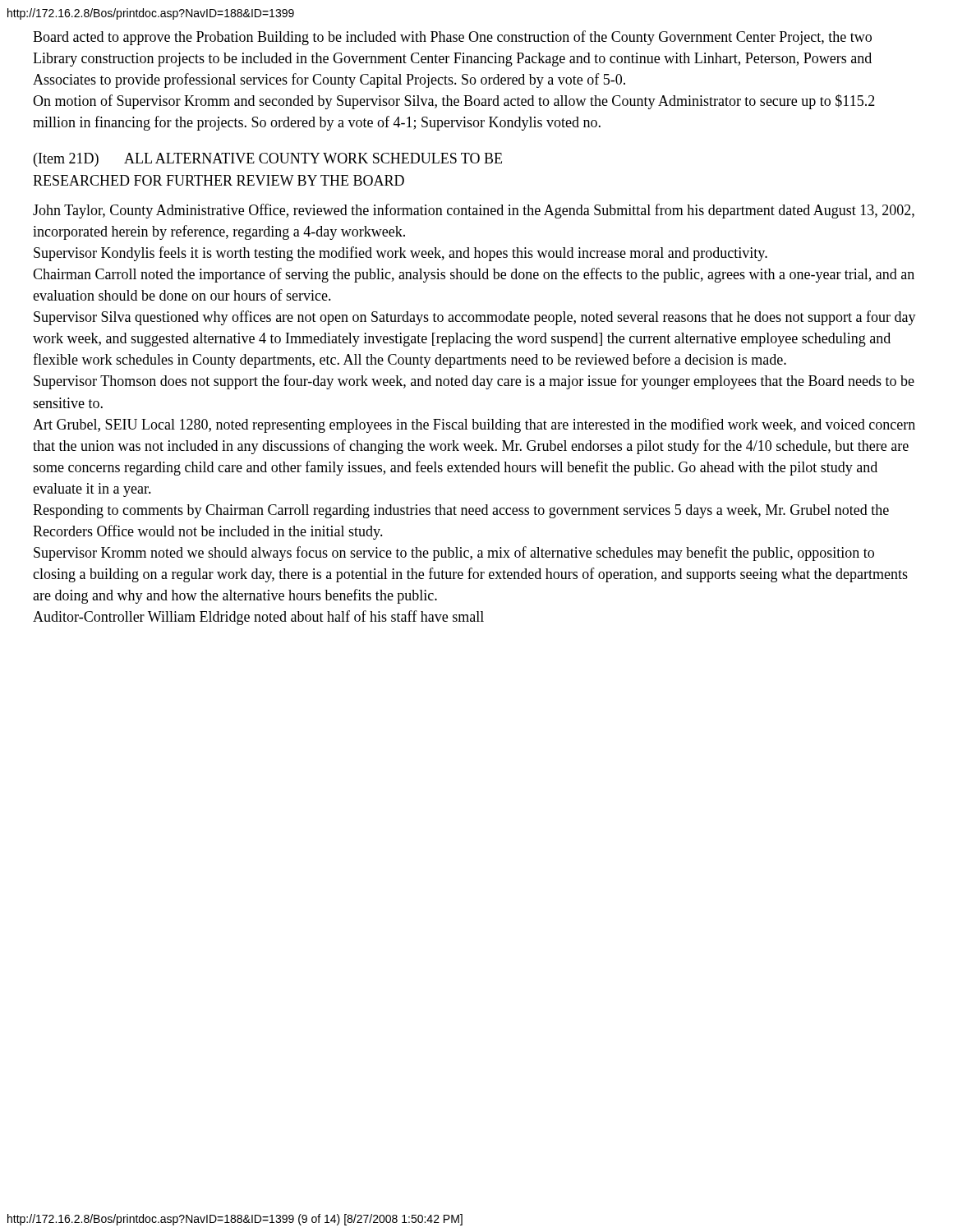Image resolution: width=953 pixels, height=1232 pixels.
Task: Click on the text block starting "Supervisor Kondylis feels it is worth testing"
Action: tap(400, 253)
